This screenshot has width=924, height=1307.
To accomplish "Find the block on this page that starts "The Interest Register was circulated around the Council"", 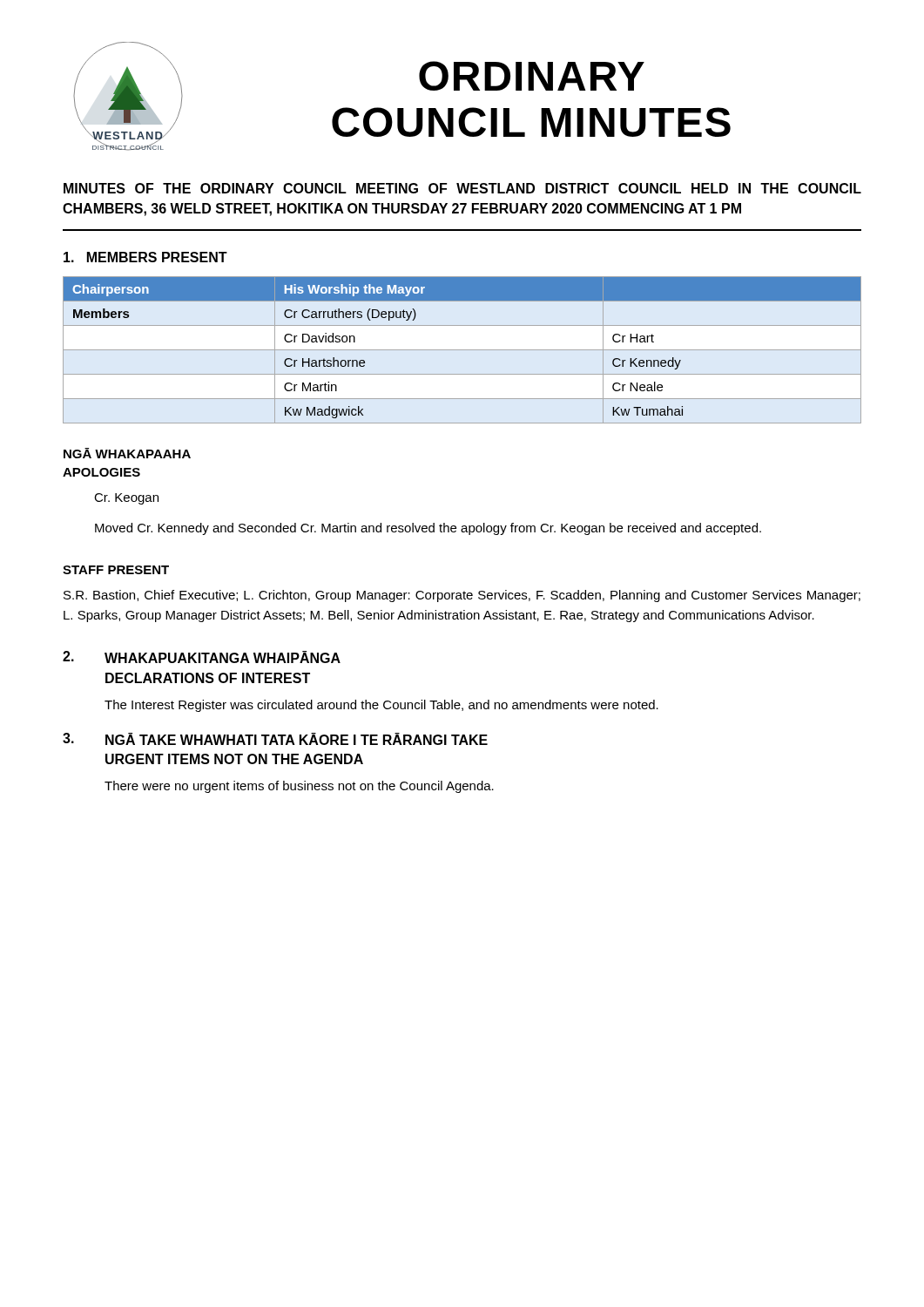I will (x=382, y=705).
